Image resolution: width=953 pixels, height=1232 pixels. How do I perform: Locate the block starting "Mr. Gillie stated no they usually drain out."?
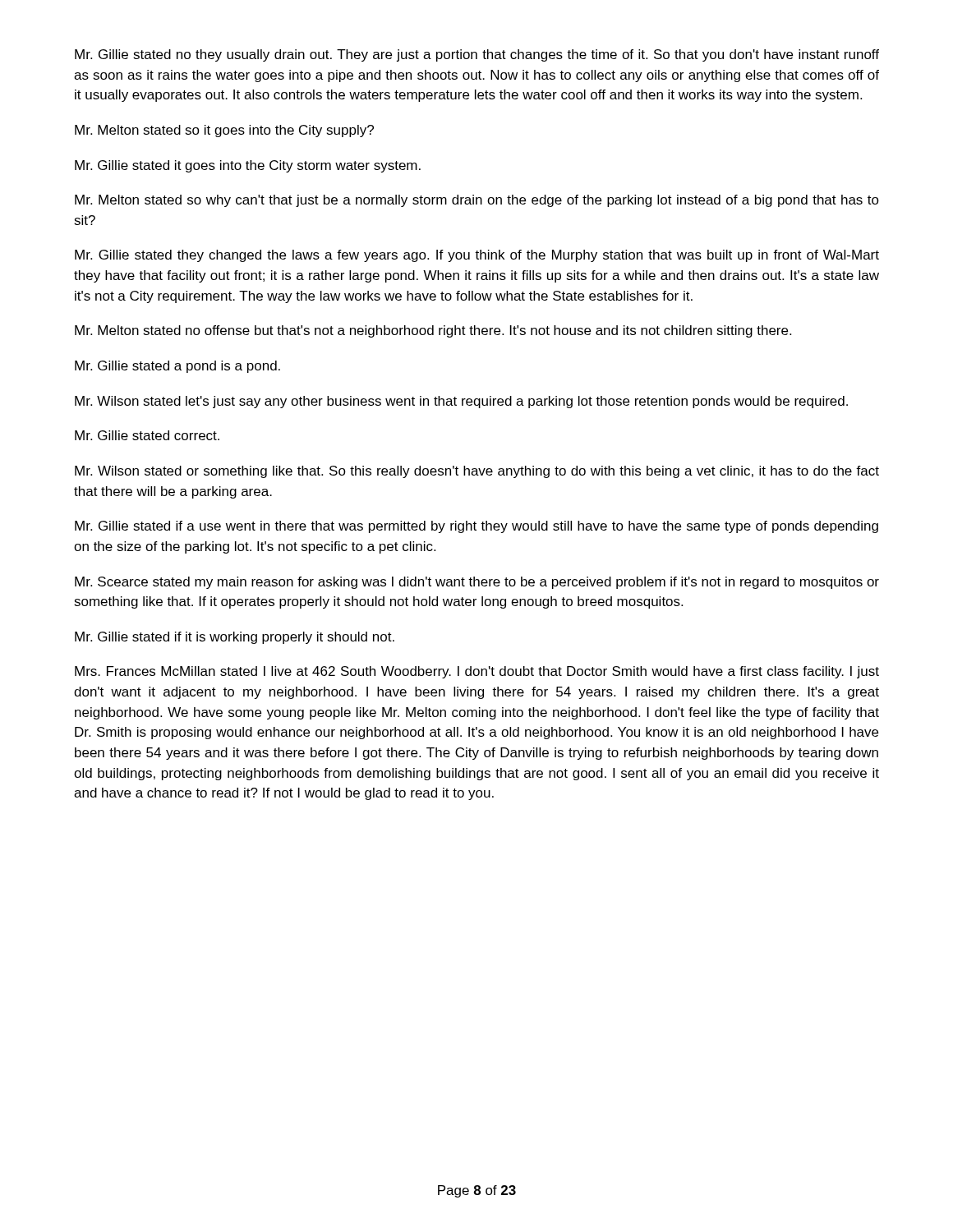(x=476, y=75)
